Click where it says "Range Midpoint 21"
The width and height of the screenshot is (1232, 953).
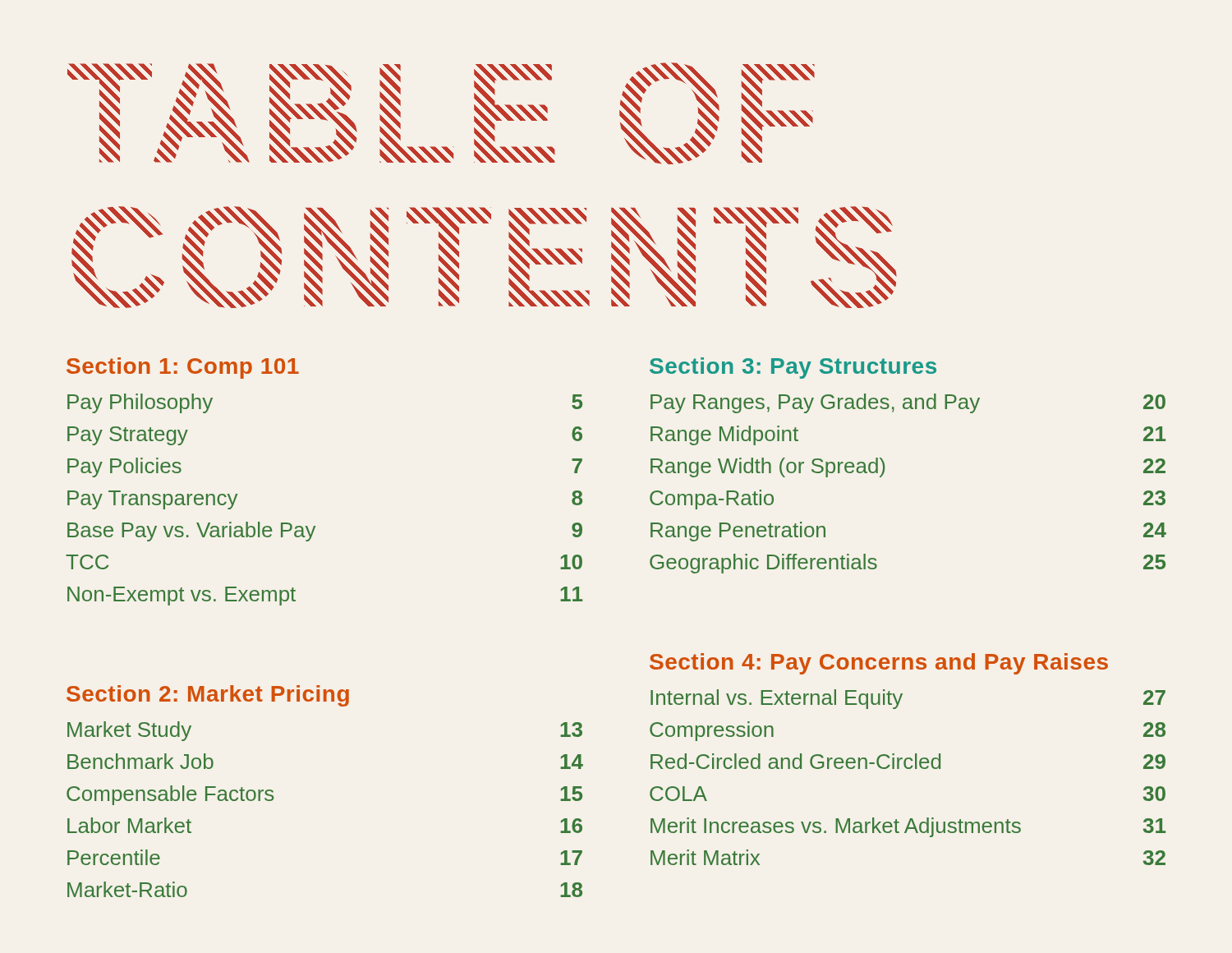tap(726, 436)
